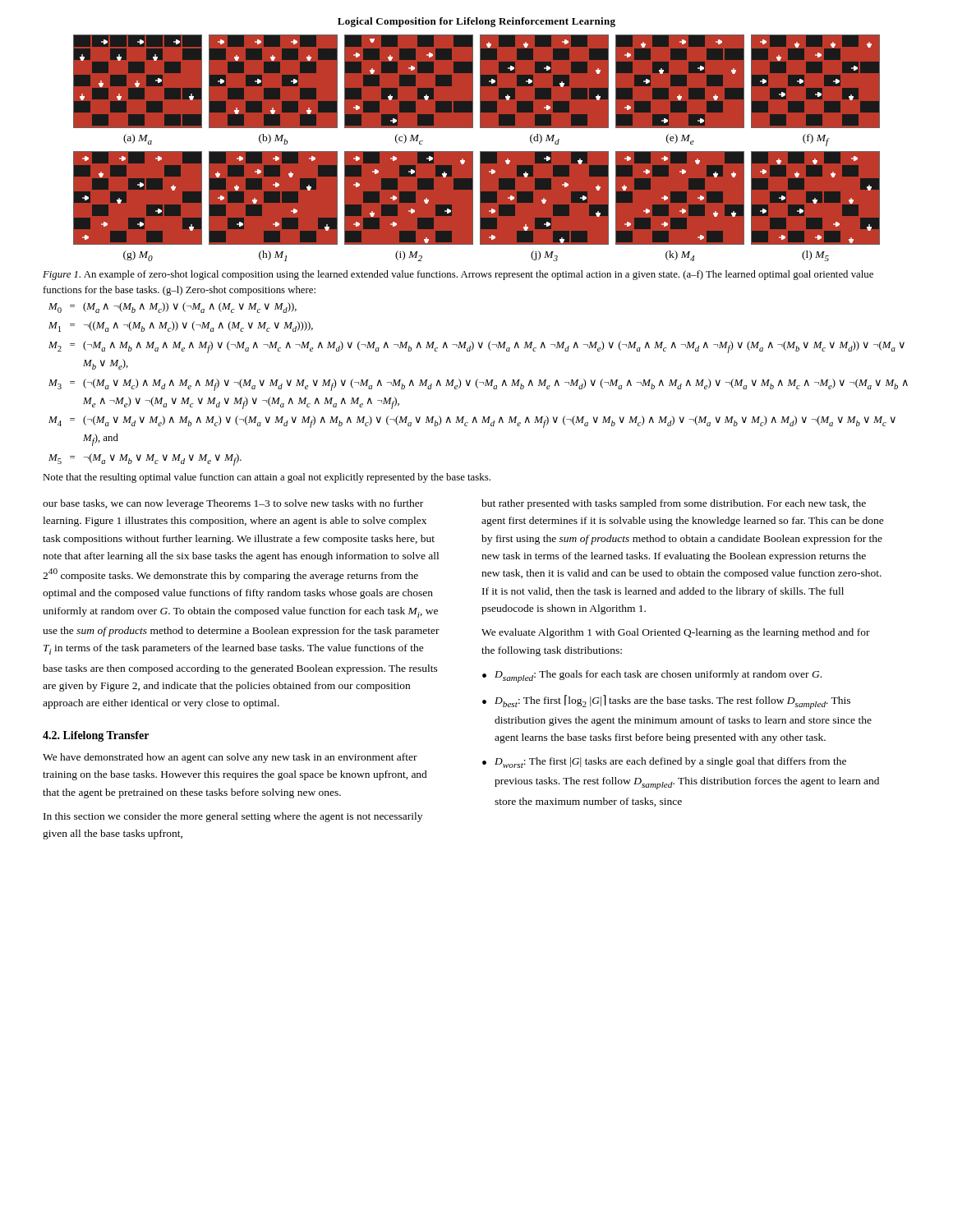The width and height of the screenshot is (953, 1232).
Task: Point to the text block starting "We have demonstrated how an agent can solve"
Action: point(244,795)
